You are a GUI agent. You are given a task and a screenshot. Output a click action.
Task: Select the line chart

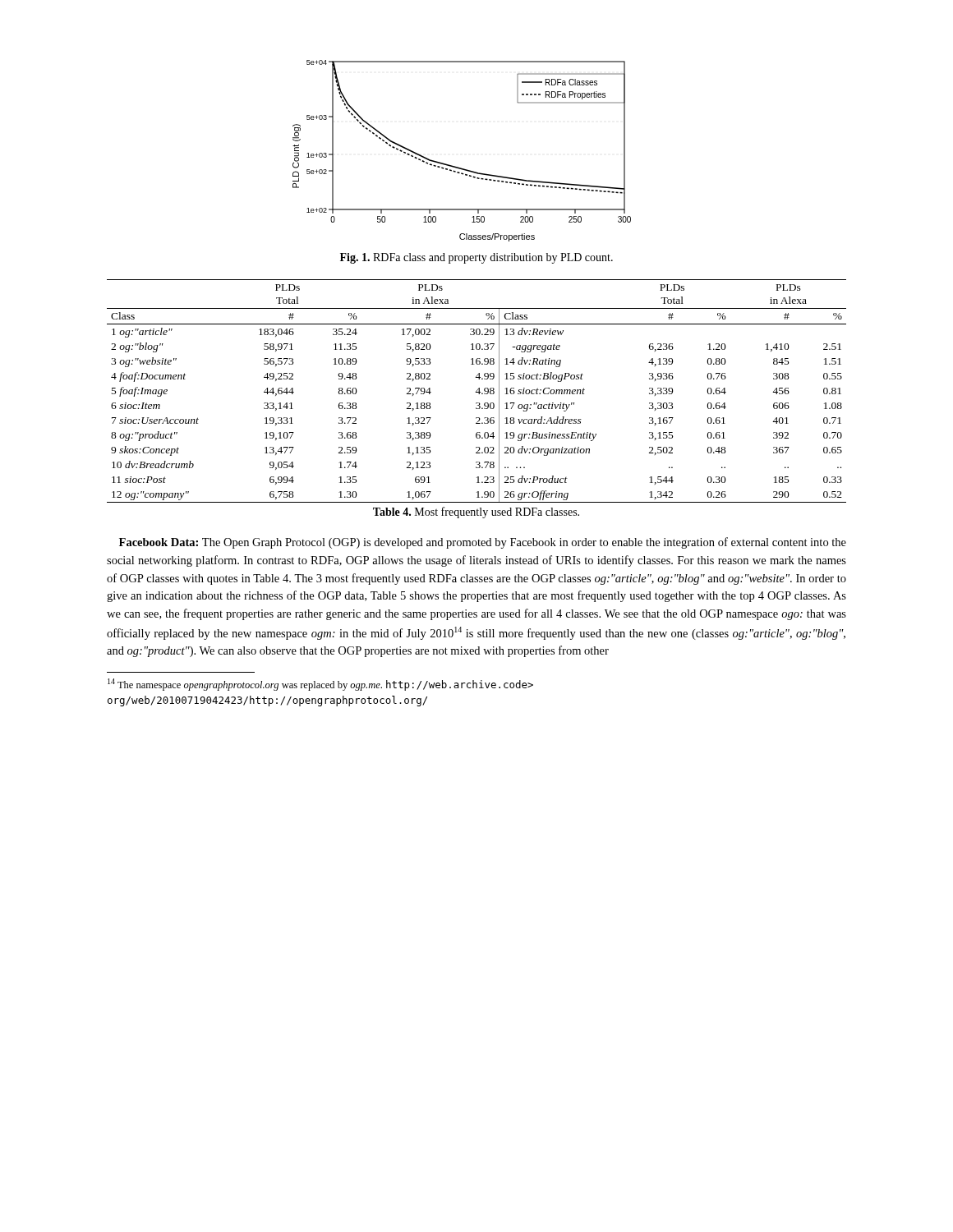[x=476, y=148]
